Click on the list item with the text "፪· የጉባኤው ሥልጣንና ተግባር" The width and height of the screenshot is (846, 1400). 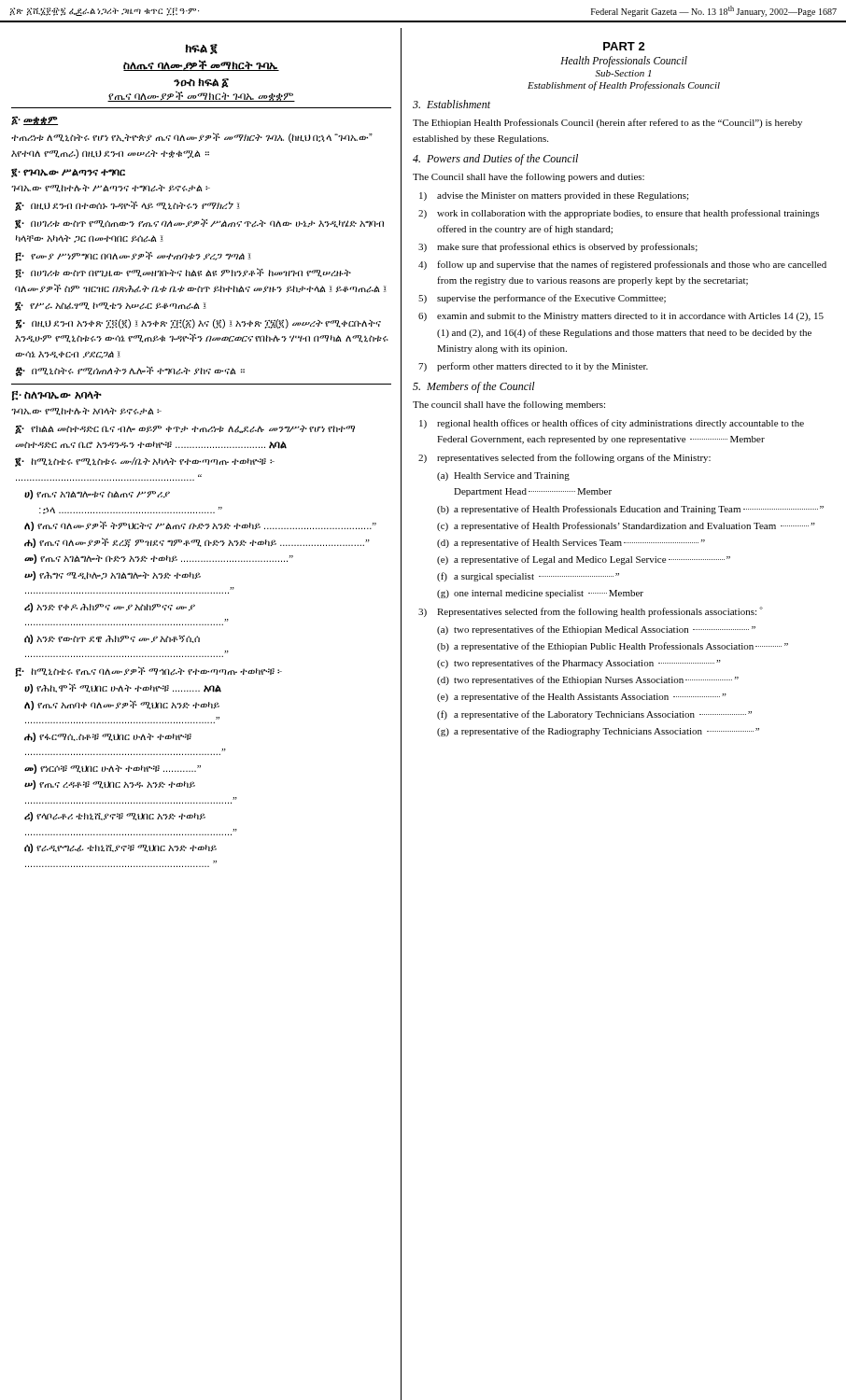pos(68,171)
